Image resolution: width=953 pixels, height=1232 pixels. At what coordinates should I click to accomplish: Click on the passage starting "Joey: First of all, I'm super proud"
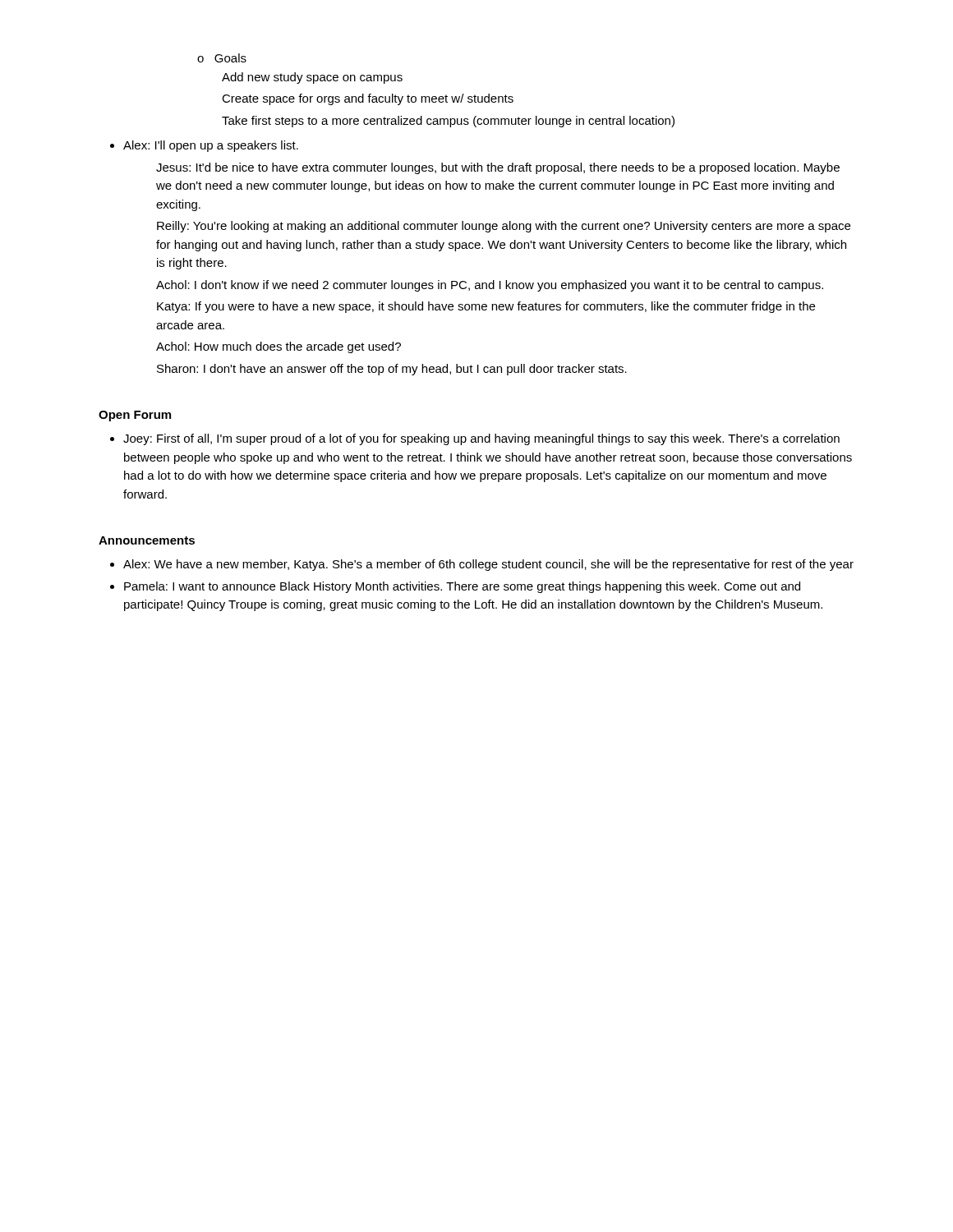(489, 467)
